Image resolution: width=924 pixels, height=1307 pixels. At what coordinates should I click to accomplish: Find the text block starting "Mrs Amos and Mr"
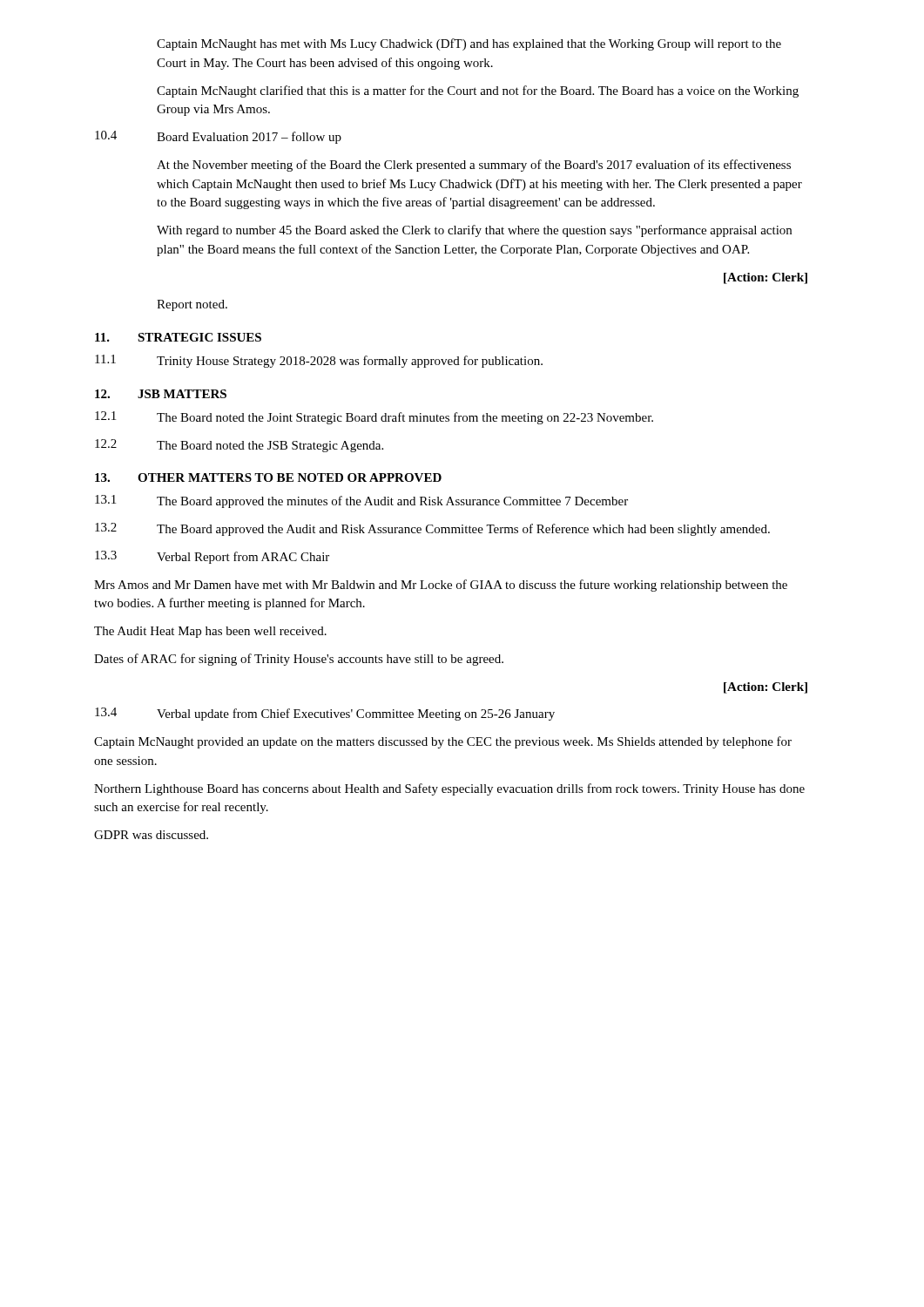click(x=451, y=594)
